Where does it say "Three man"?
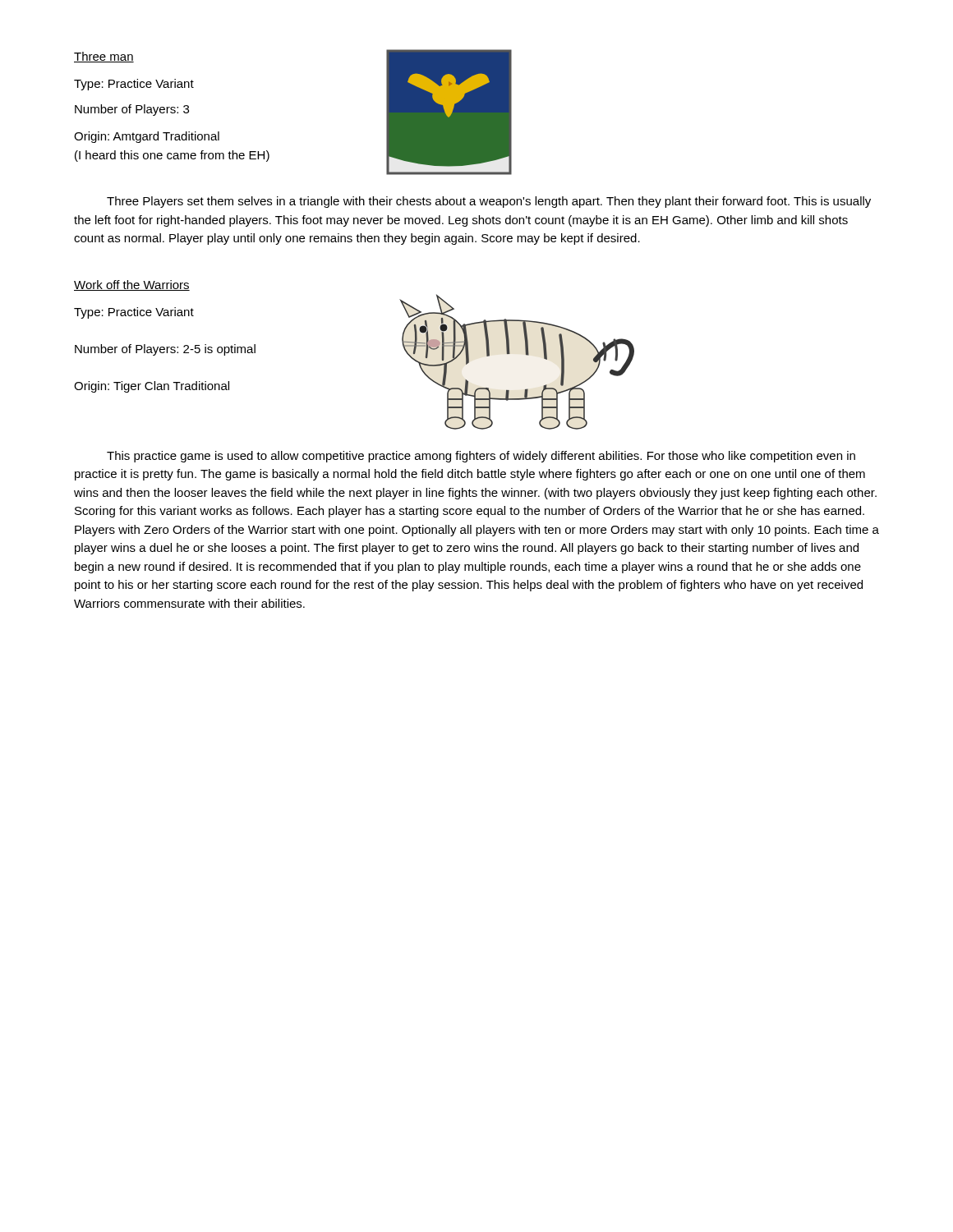Screen dimensions: 1232x953 tap(104, 56)
